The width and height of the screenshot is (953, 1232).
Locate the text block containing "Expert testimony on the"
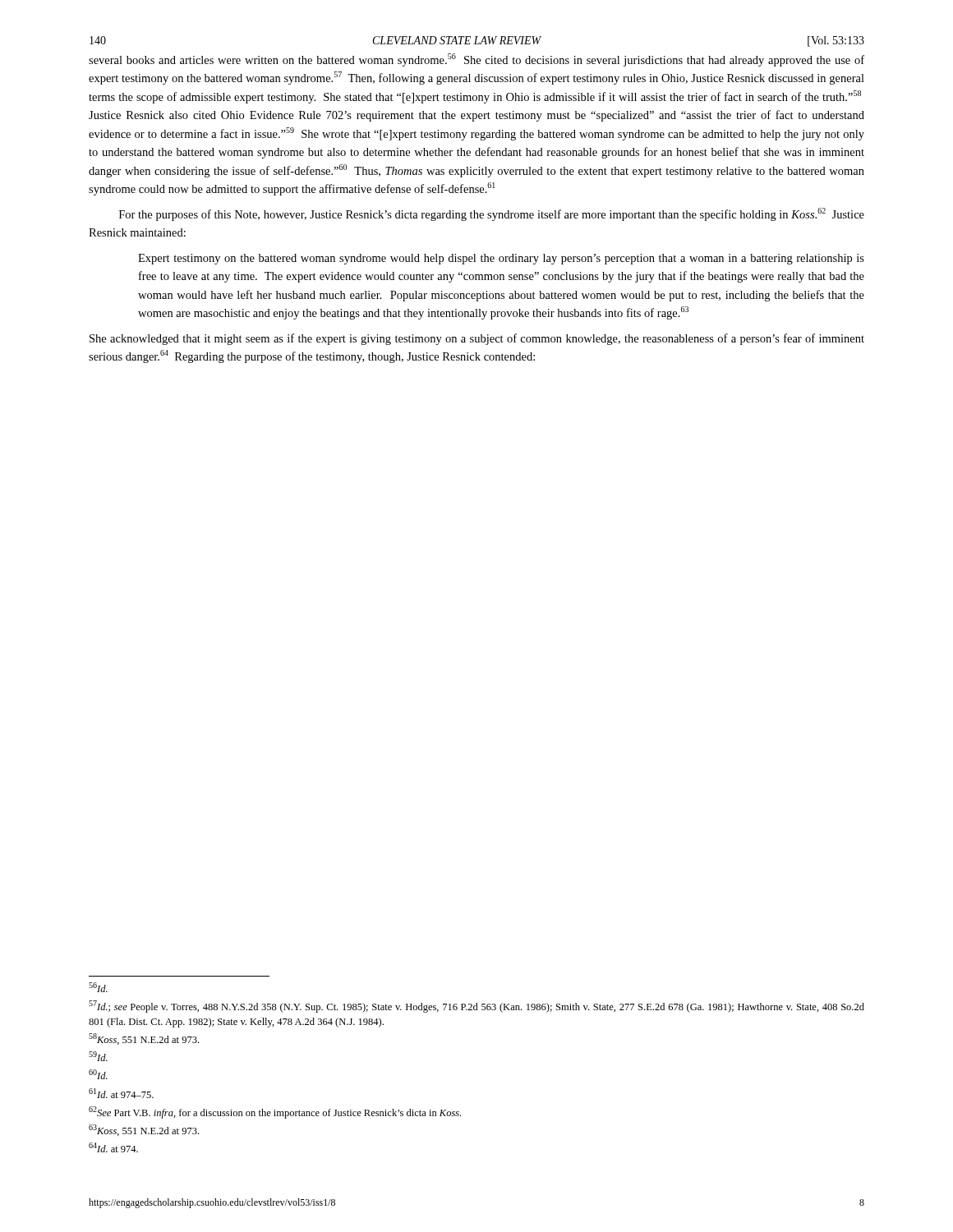tap(501, 286)
